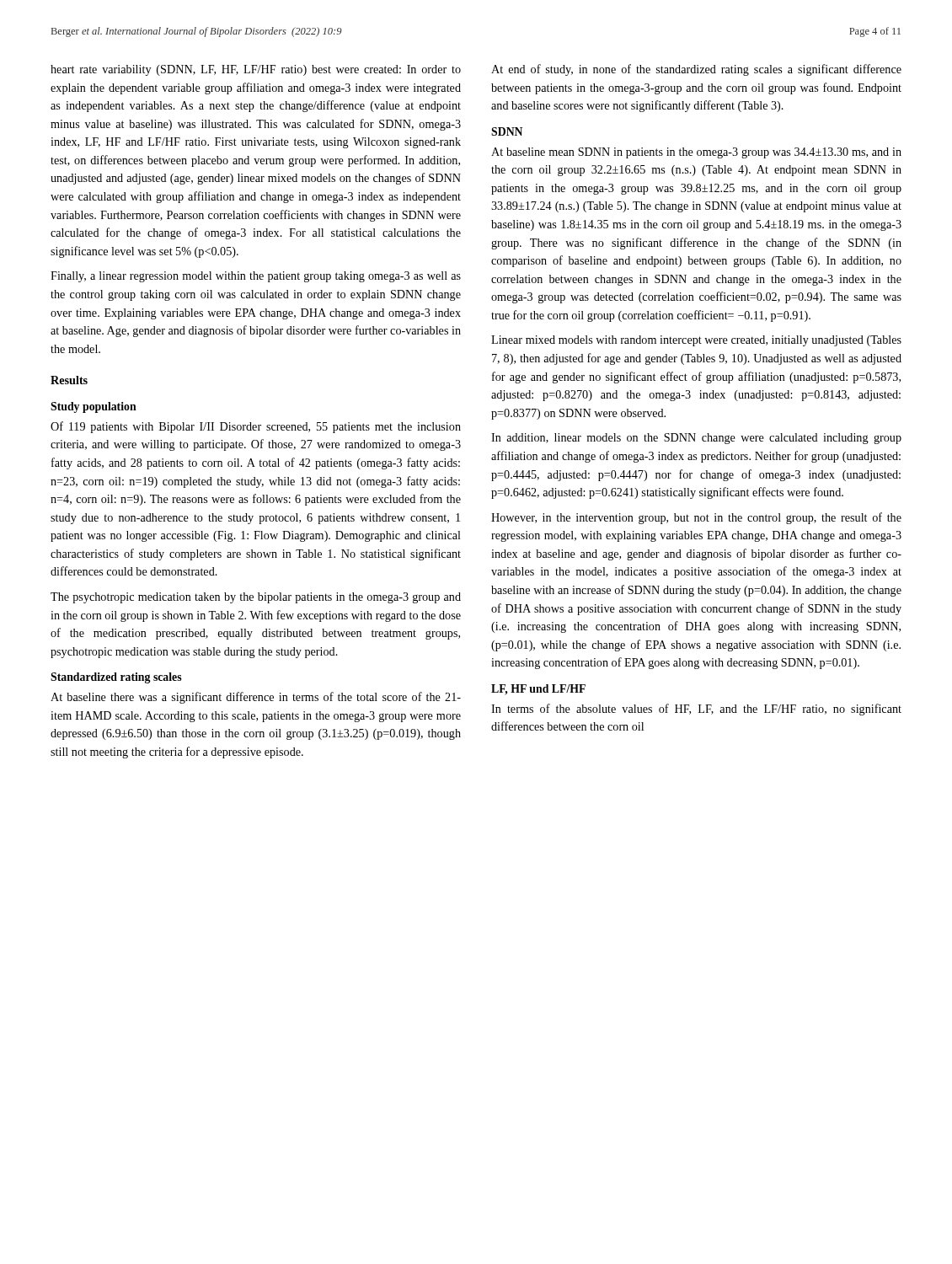
Task: Find the block on this page that starts "At baseline there was"
Action: click(256, 724)
